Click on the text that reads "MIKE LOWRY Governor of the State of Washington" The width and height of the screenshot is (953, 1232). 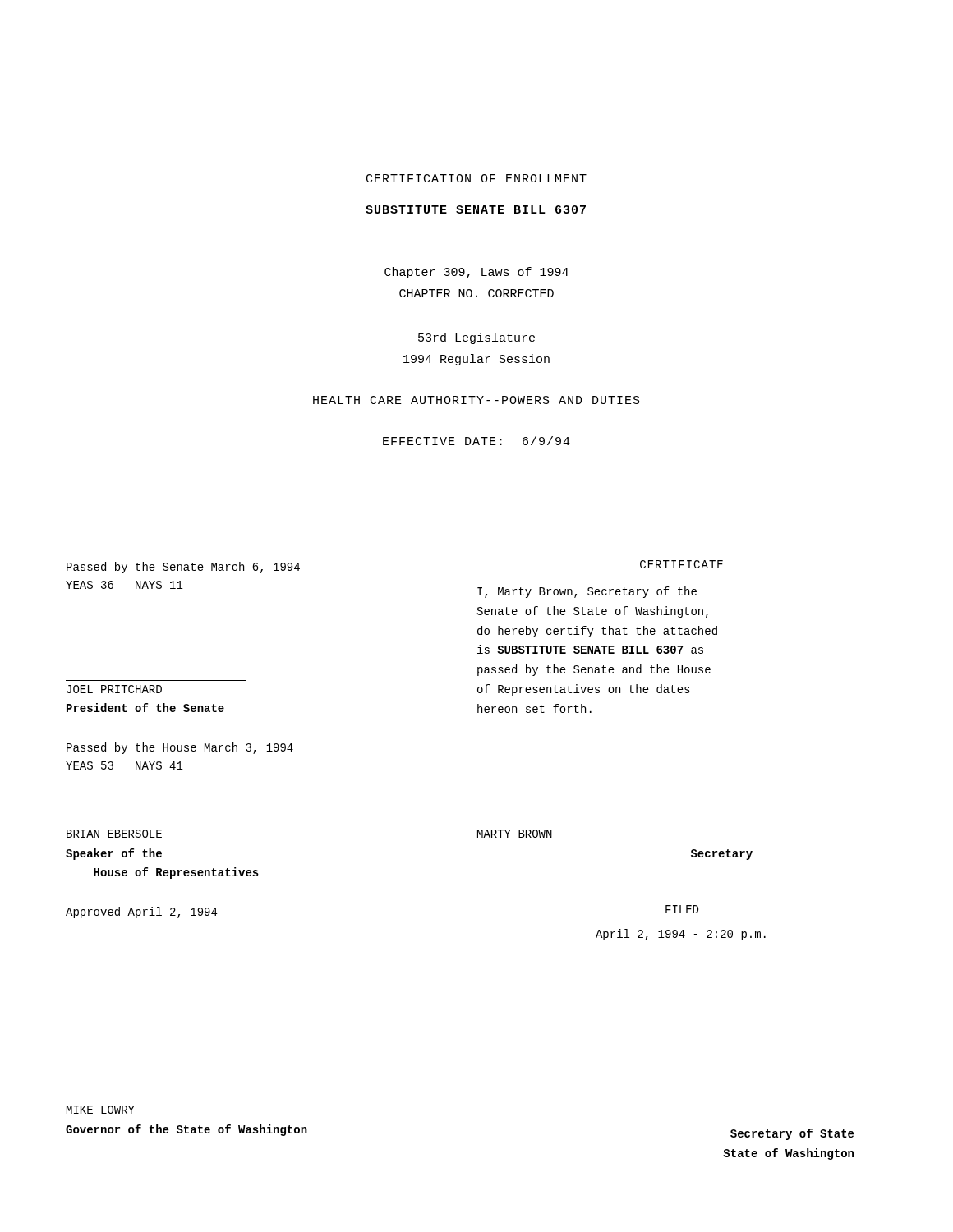[x=187, y=1119]
